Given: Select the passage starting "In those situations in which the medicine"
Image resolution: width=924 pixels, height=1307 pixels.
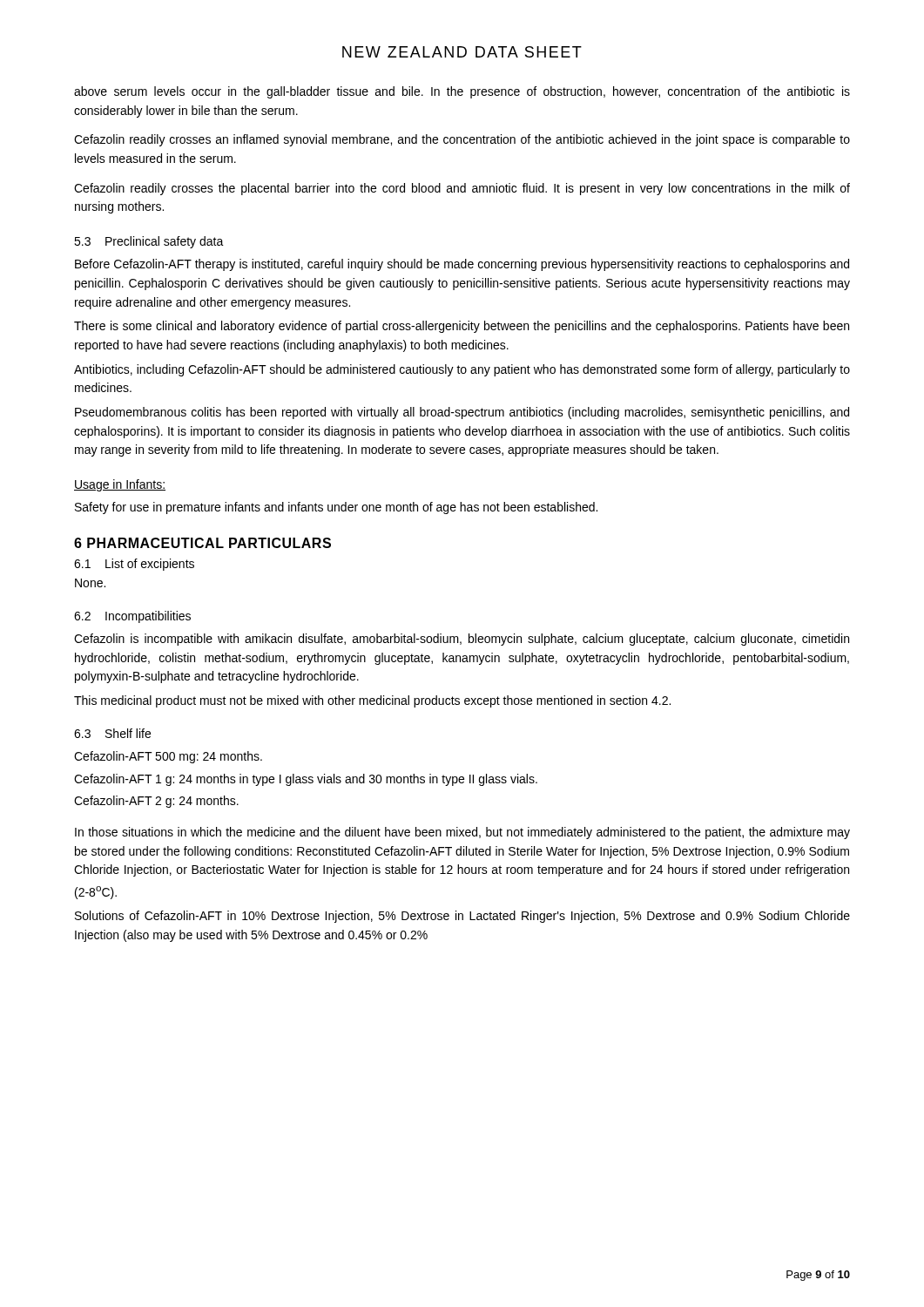Looking at the screenshot, I should coord(462,862).
